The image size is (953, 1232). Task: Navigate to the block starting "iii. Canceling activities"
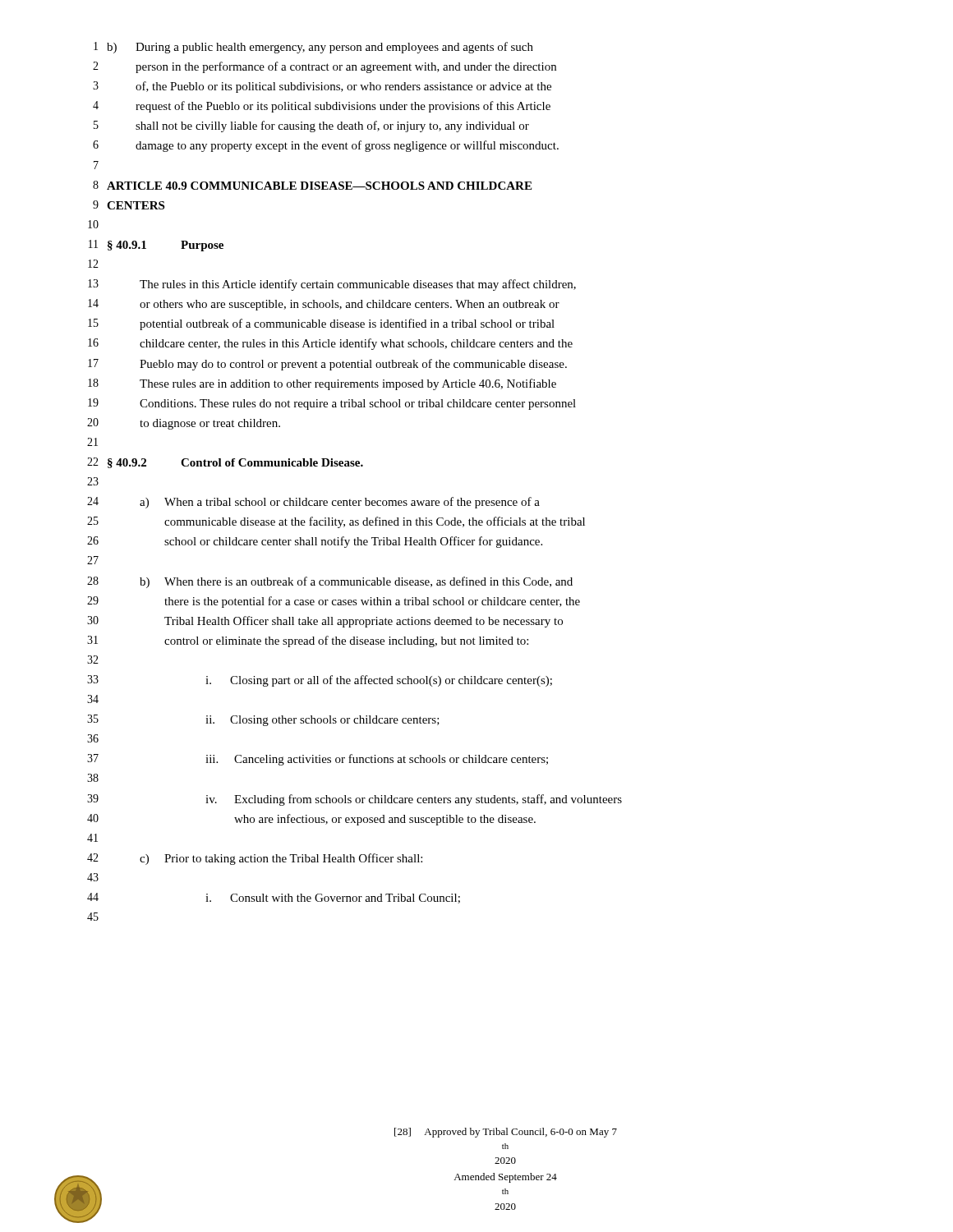[377, 759]
